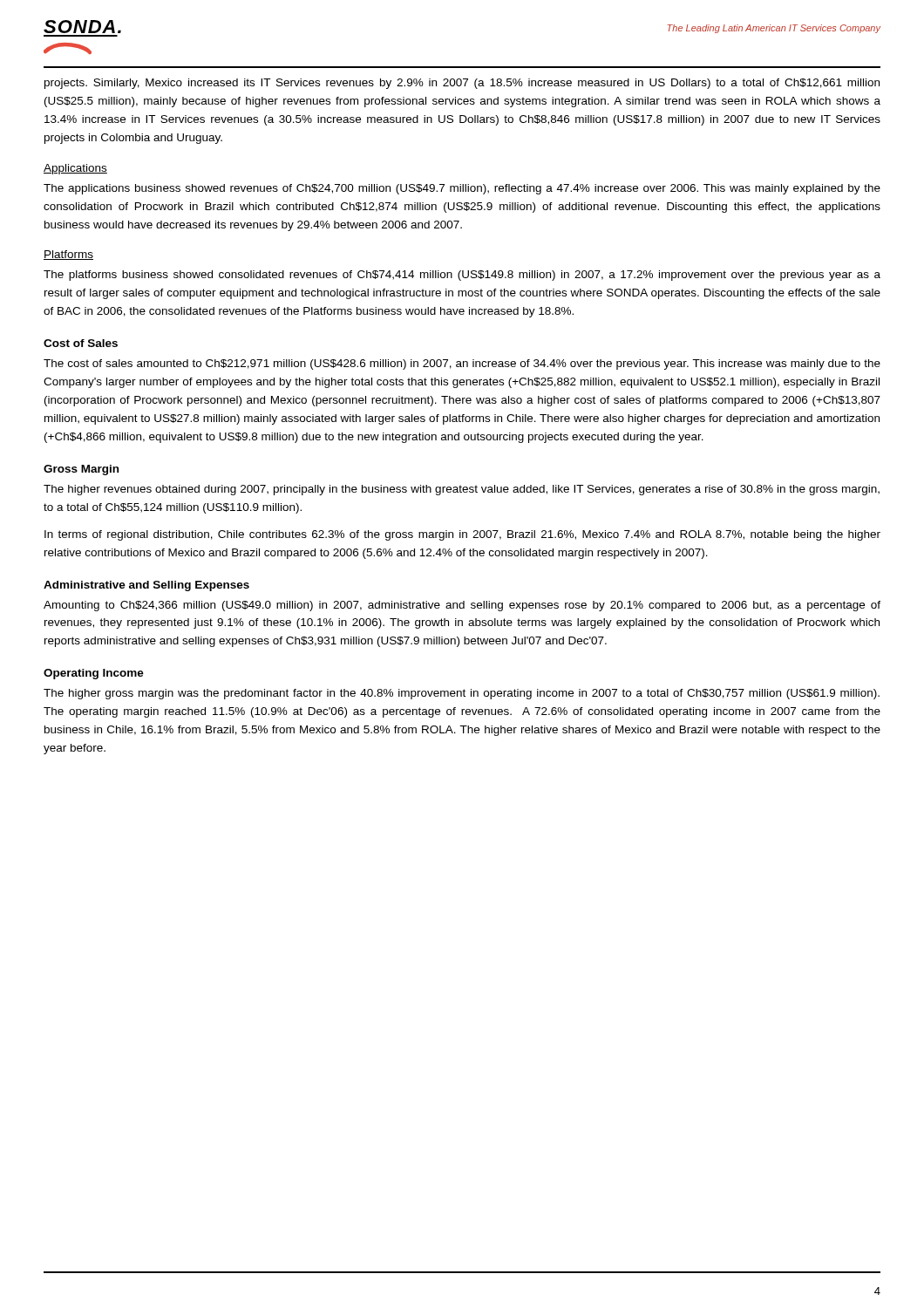This screenshot has height=1308, width=924.
Task: Point to the passage starting "Cost of Sales"
Action: pos(81,343)
